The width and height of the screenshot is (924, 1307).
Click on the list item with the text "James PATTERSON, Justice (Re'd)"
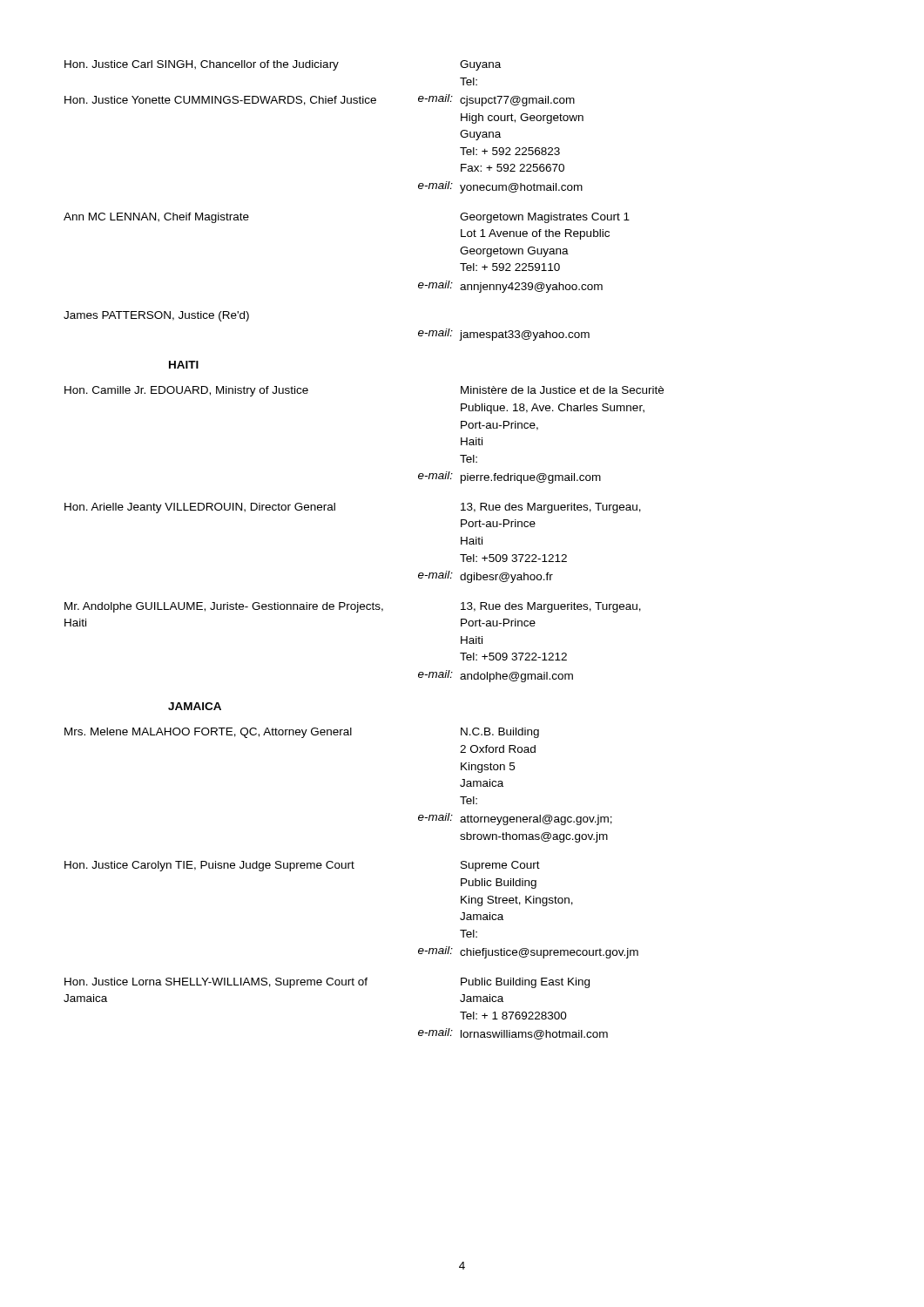pos(462,324)
